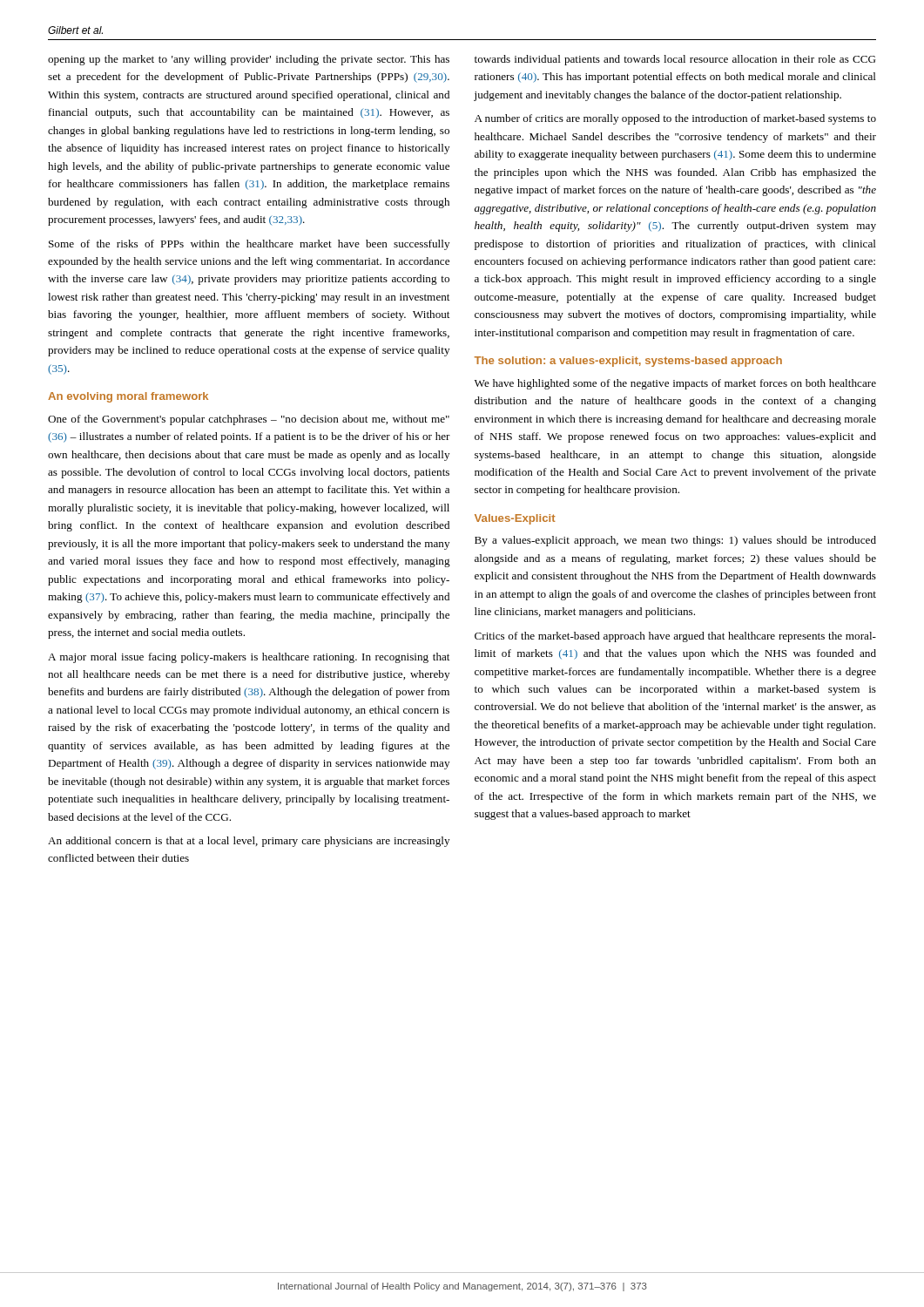
Task: Navigate to the passage starting "An evolving moral framework"
Action: (128, 396)
